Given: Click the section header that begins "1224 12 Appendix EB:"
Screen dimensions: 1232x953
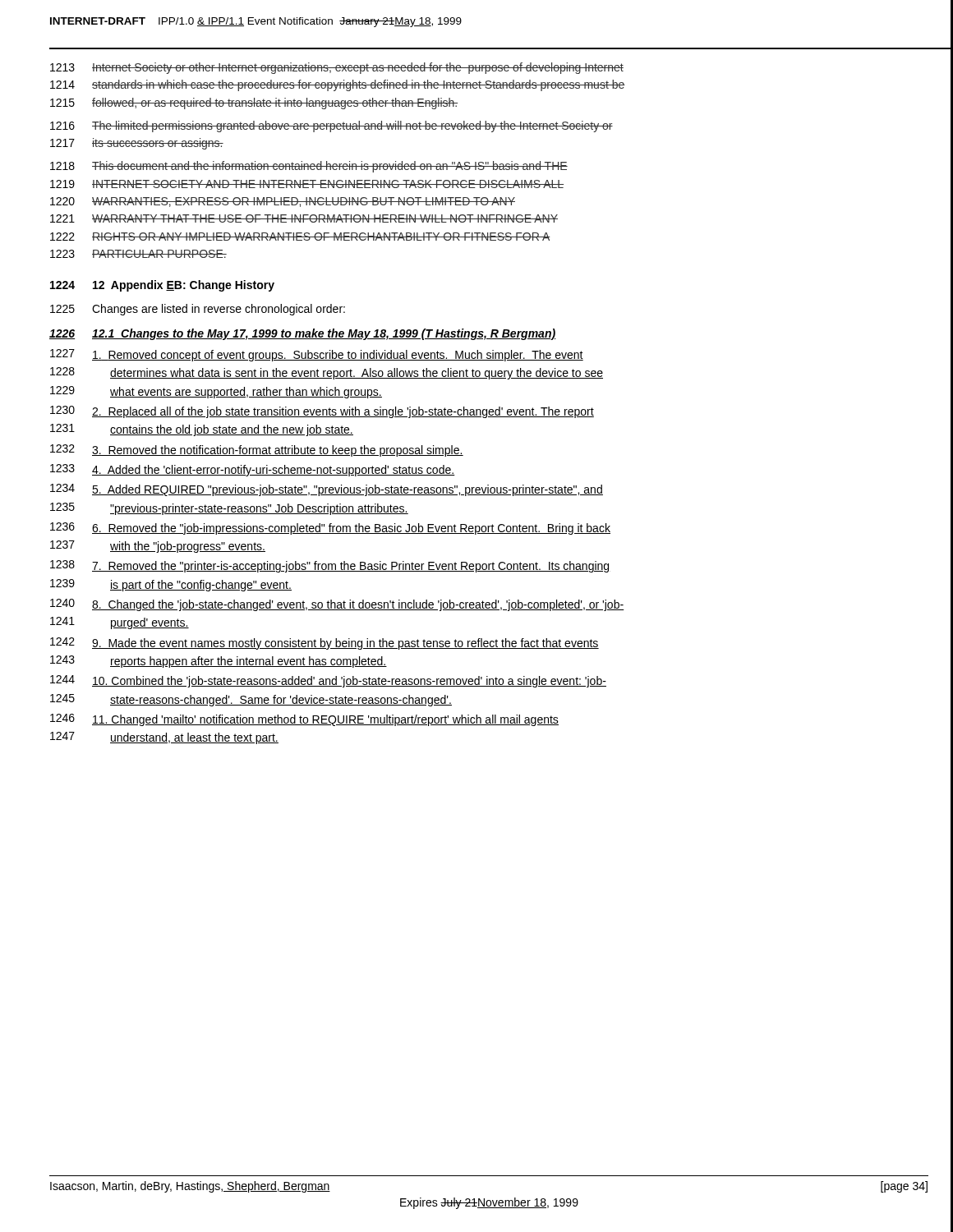Looking at the screenshot, I should (x=162, y=286).
